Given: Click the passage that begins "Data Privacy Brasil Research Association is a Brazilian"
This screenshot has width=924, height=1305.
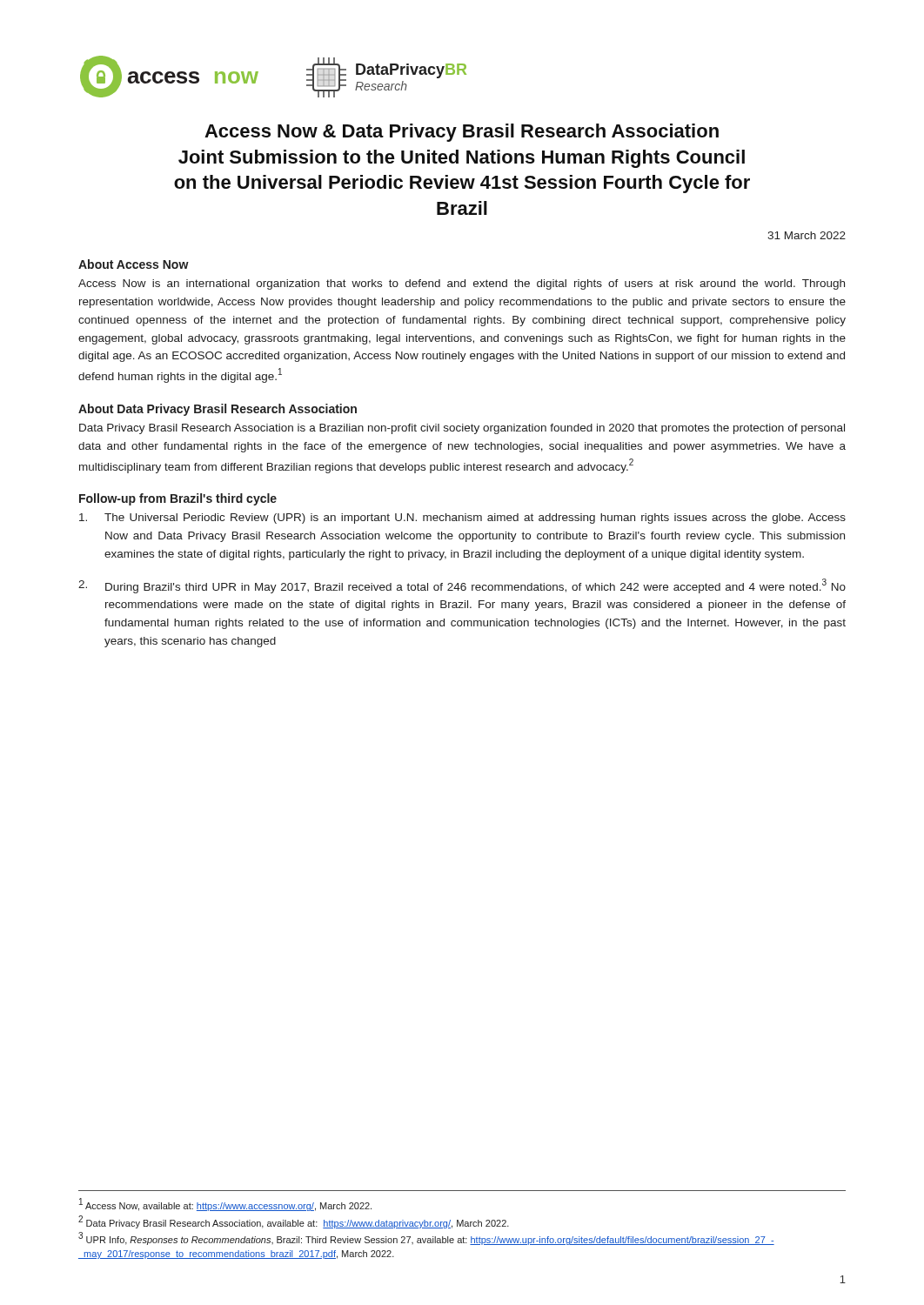Looking at the screenshot, I should click(x=462, y=447).
